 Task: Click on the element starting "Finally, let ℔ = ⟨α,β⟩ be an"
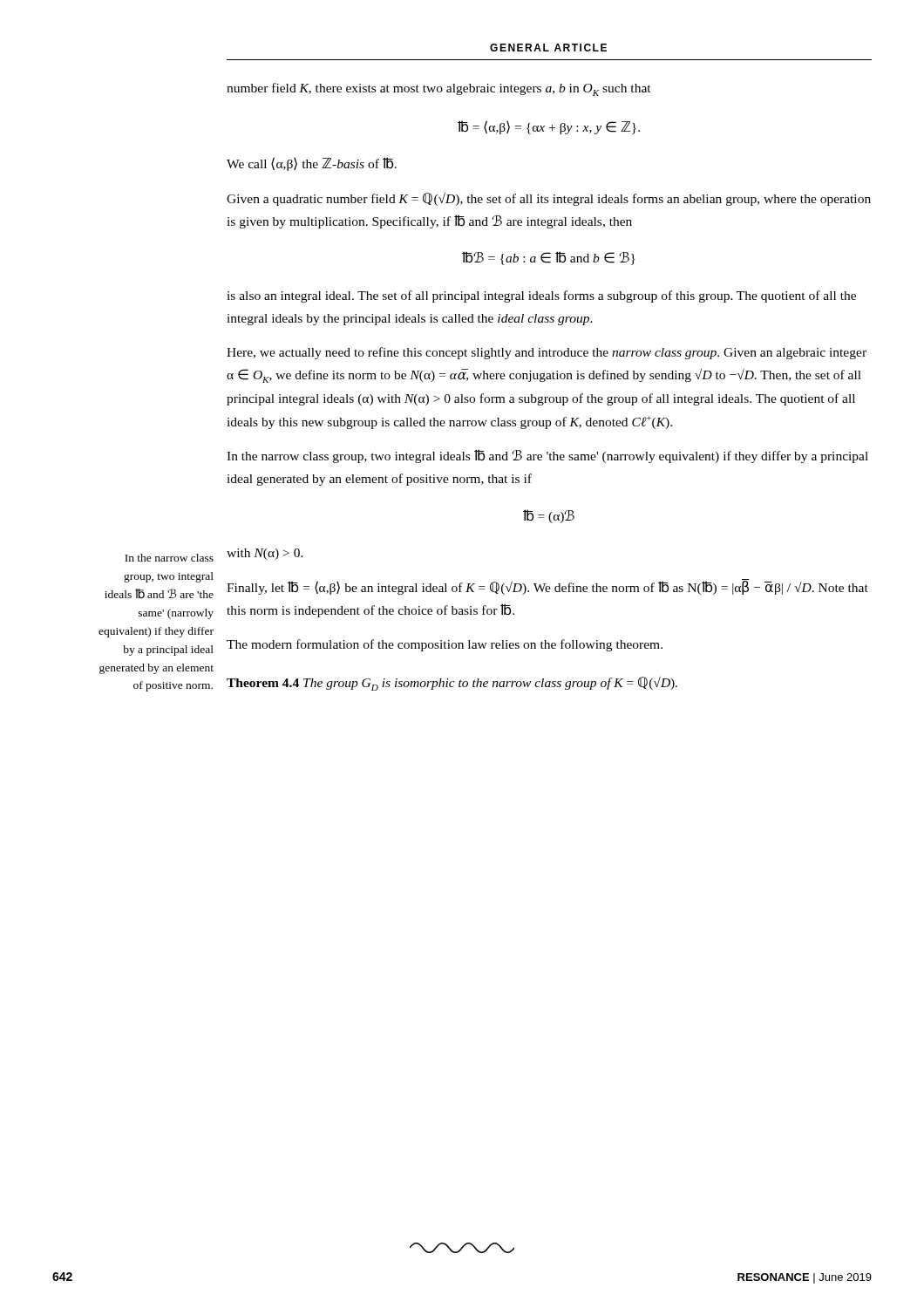point(547,598)
